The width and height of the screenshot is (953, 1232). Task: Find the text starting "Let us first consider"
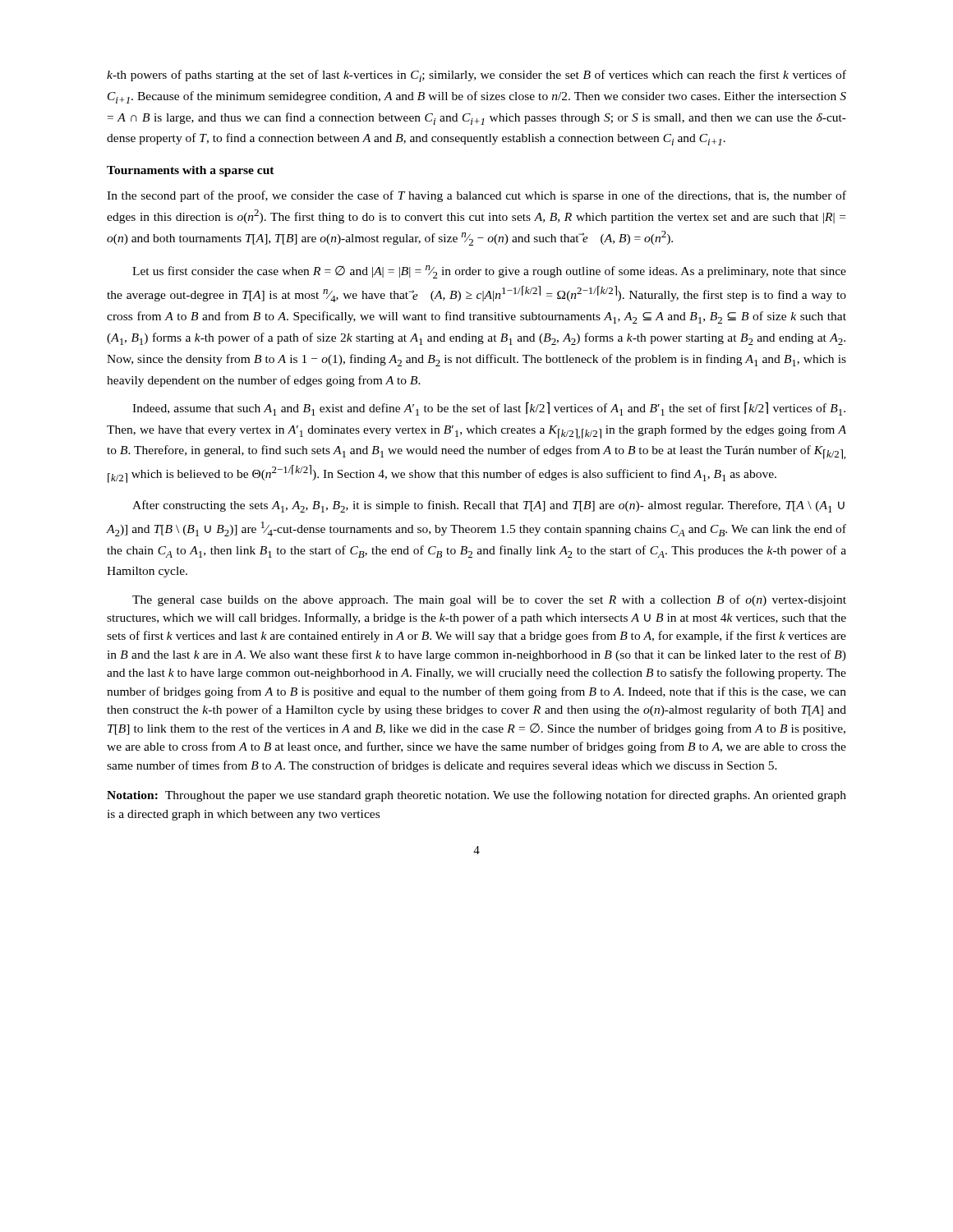pyautogui.click(x=476, y=325)
